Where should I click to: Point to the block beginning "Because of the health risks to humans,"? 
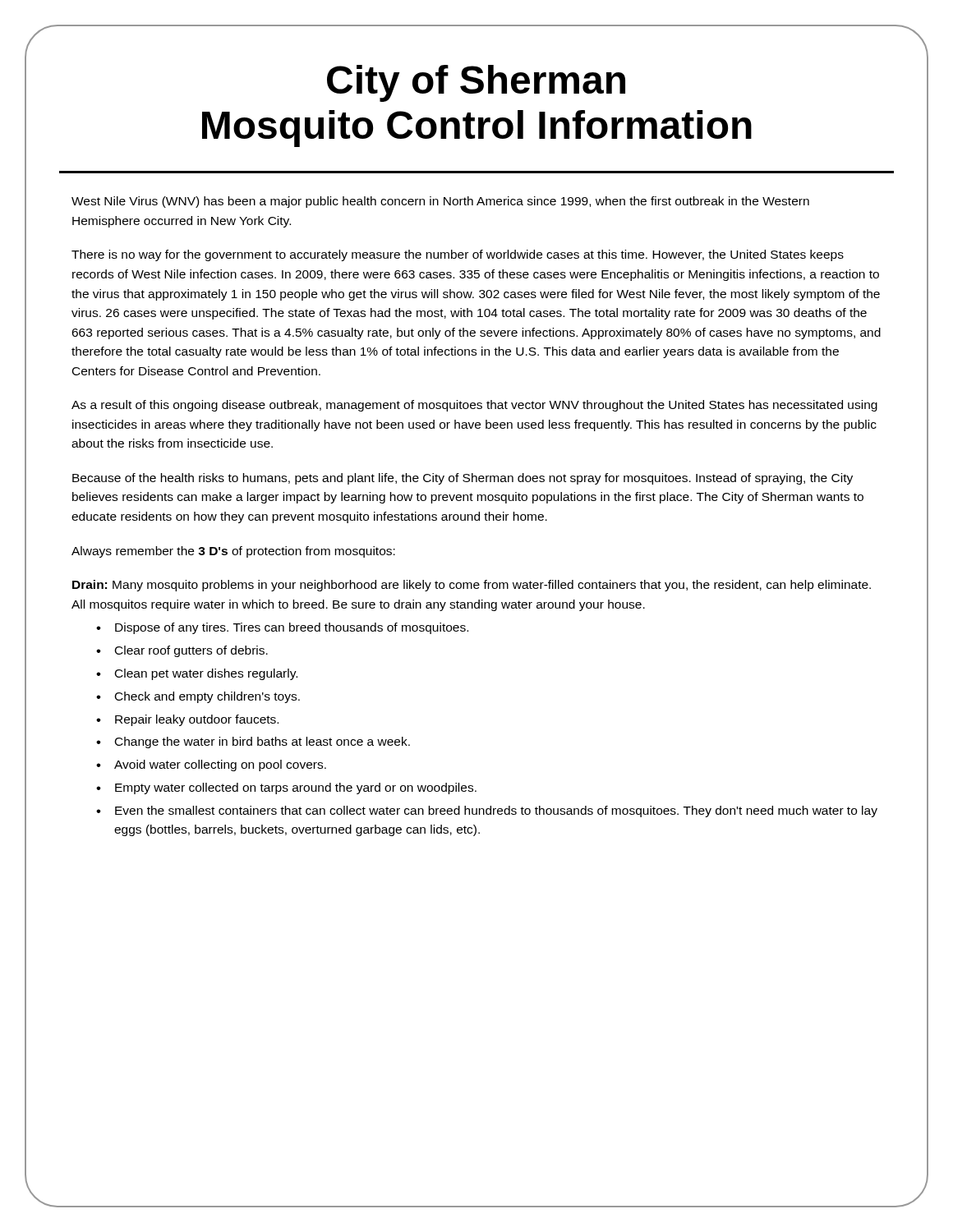click(468, 497)
